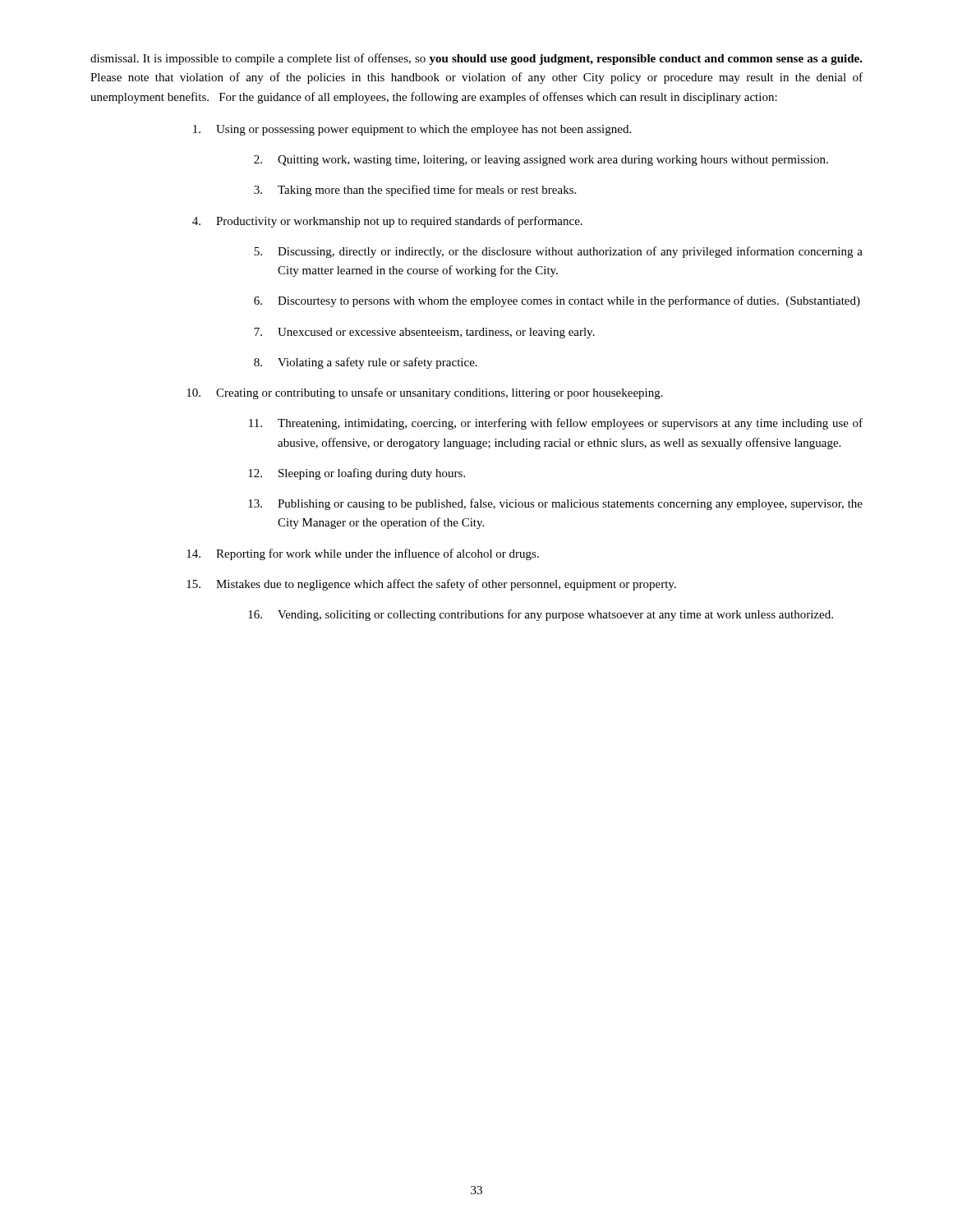Select the list item containing "10. Creating or contributing to"
Screen dimensions: 1232x953
[x=509, y=393]
